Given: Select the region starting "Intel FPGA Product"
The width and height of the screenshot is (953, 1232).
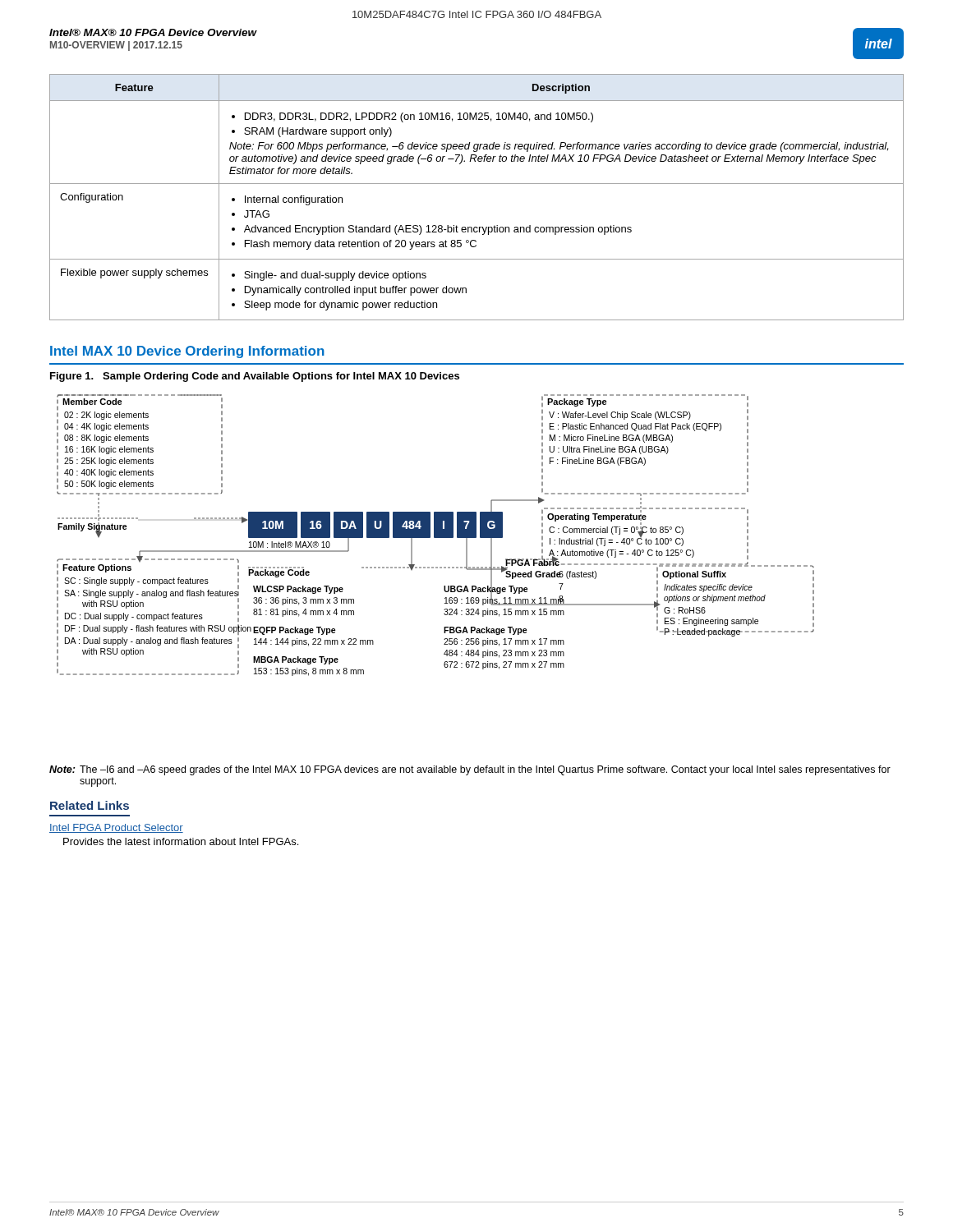Looking at the screenshot, I should click(x=116, y=828).
